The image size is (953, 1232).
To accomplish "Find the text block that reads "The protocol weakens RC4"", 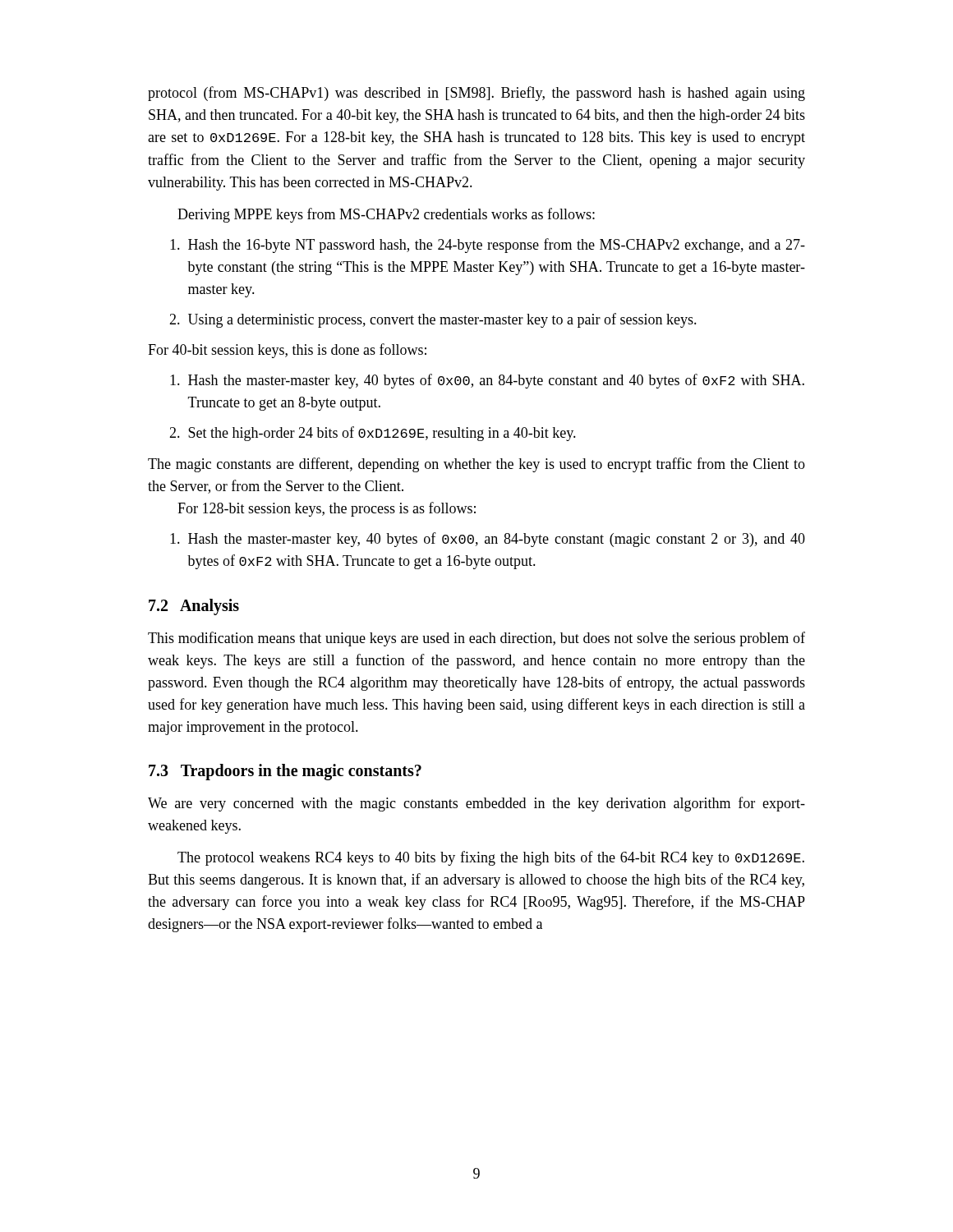I will pos(476,891).
